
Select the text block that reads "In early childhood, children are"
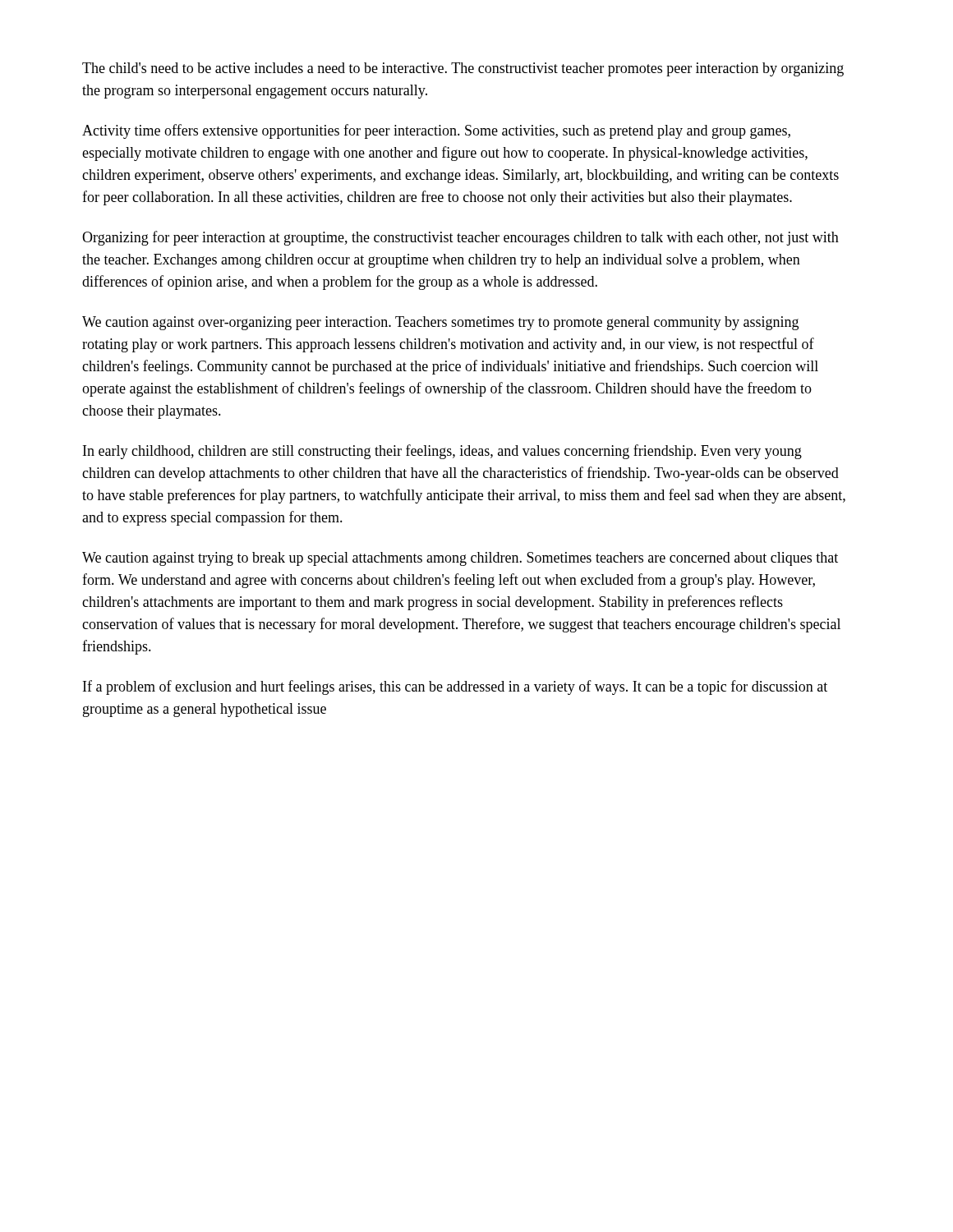pos(464,484)
